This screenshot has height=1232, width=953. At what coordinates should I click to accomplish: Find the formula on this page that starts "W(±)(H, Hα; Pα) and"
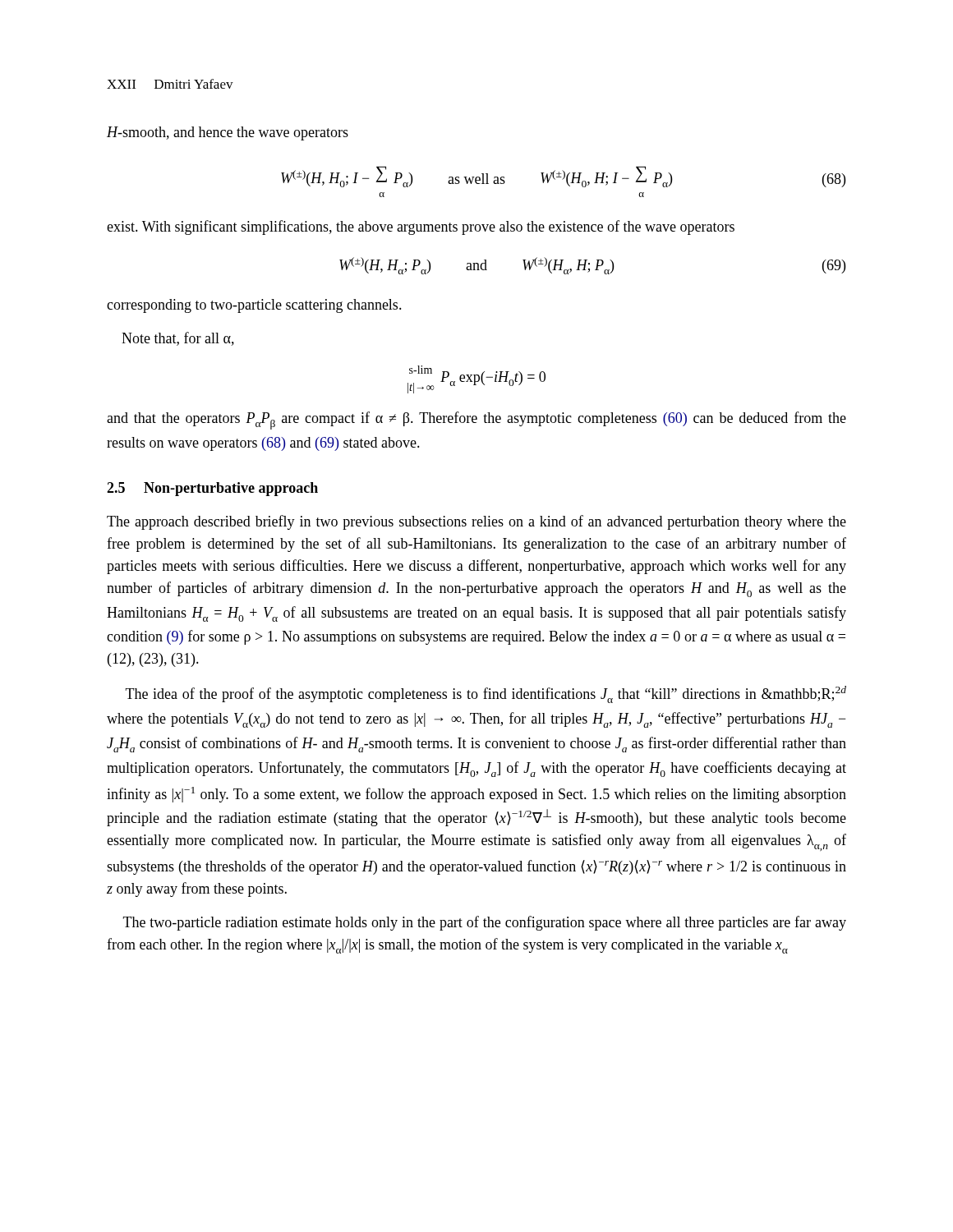point(592,266)
